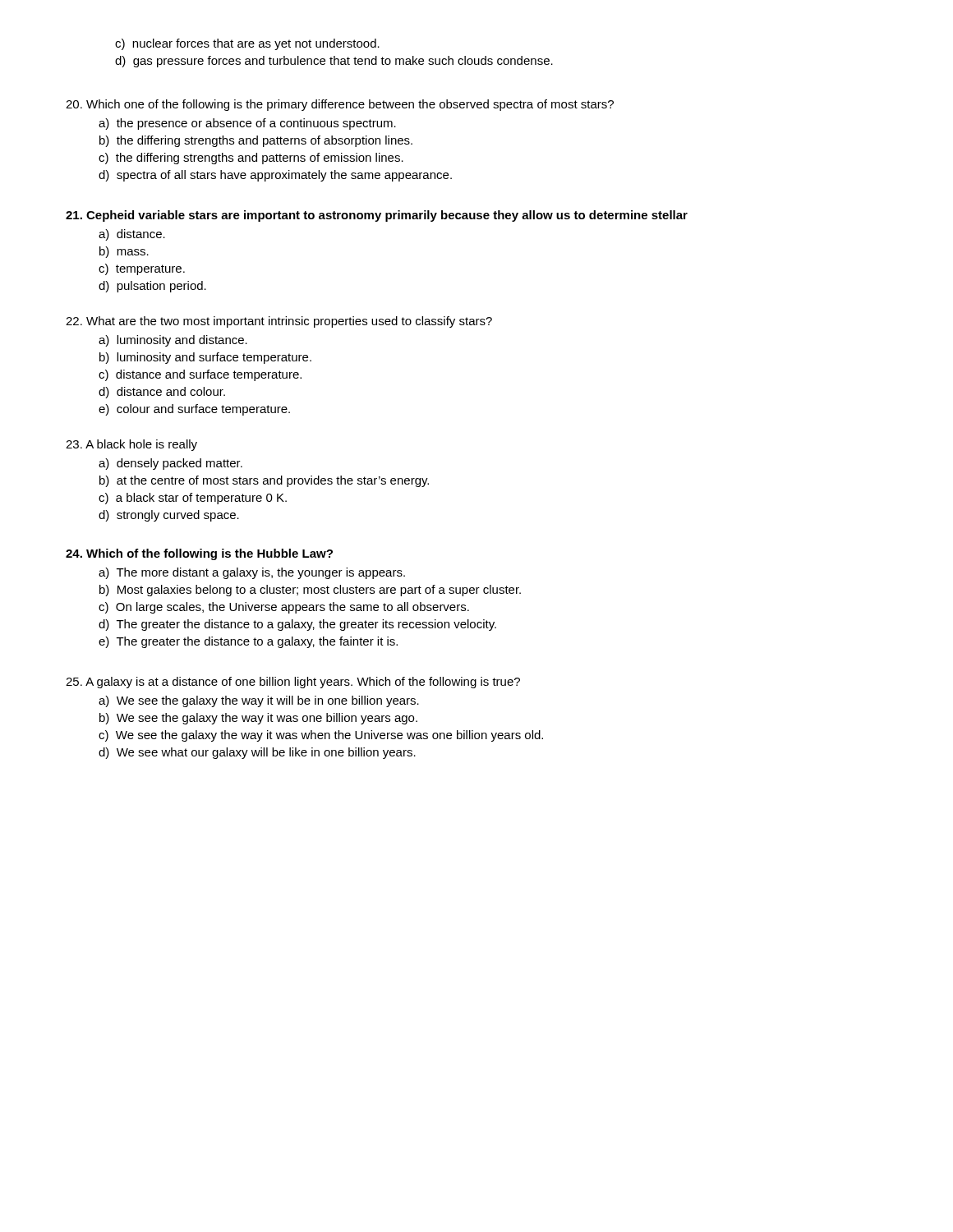The image size is (953, 1232).
Task: Navigate to the region starting "a) the presence or"
Action: pyautogui.click(x=248, y=123)
